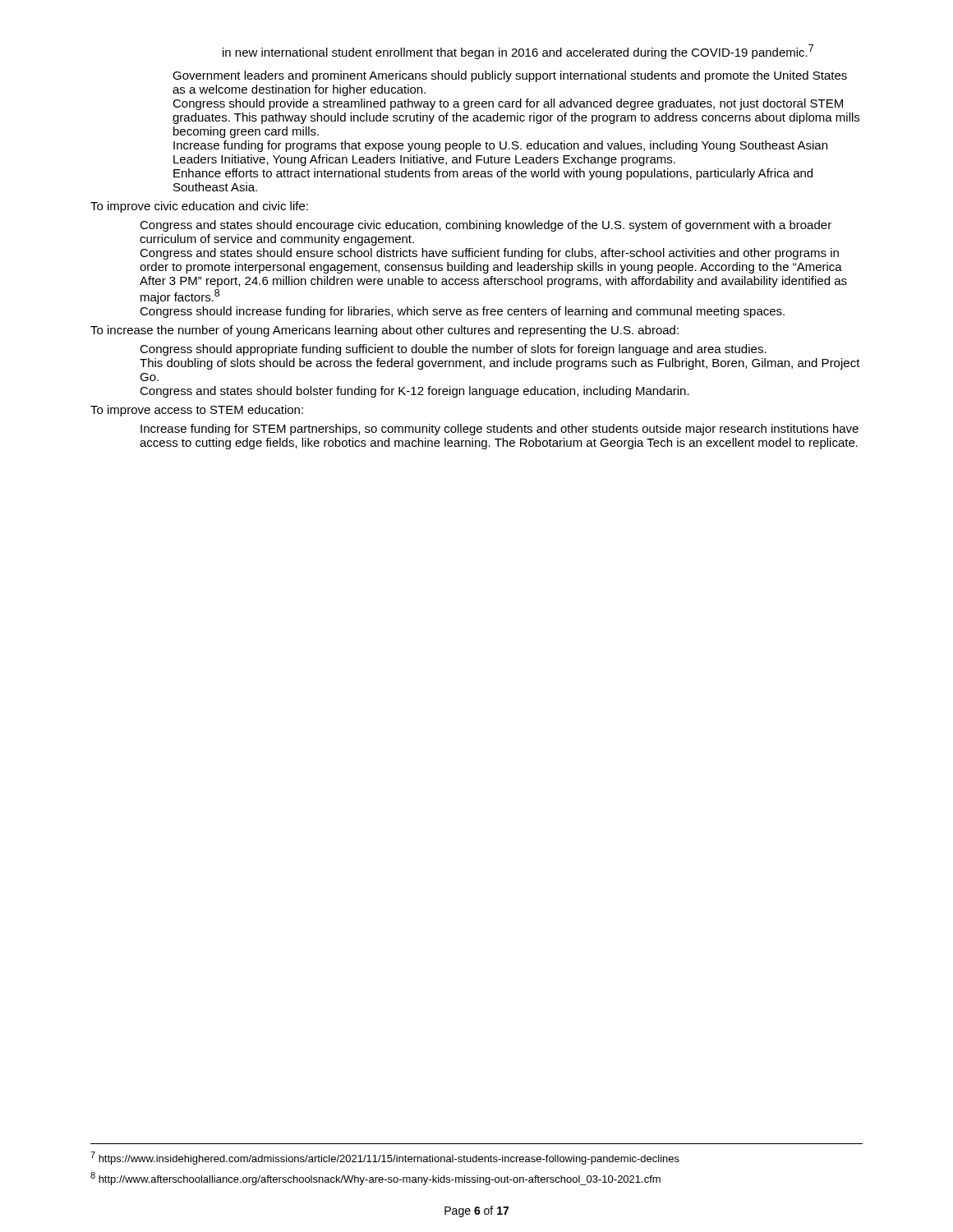Select the list item that reads "Government leaders and prominent Americans"
Image resolution: width=953 pixels, height=1232 pixels.
point(518,82)
